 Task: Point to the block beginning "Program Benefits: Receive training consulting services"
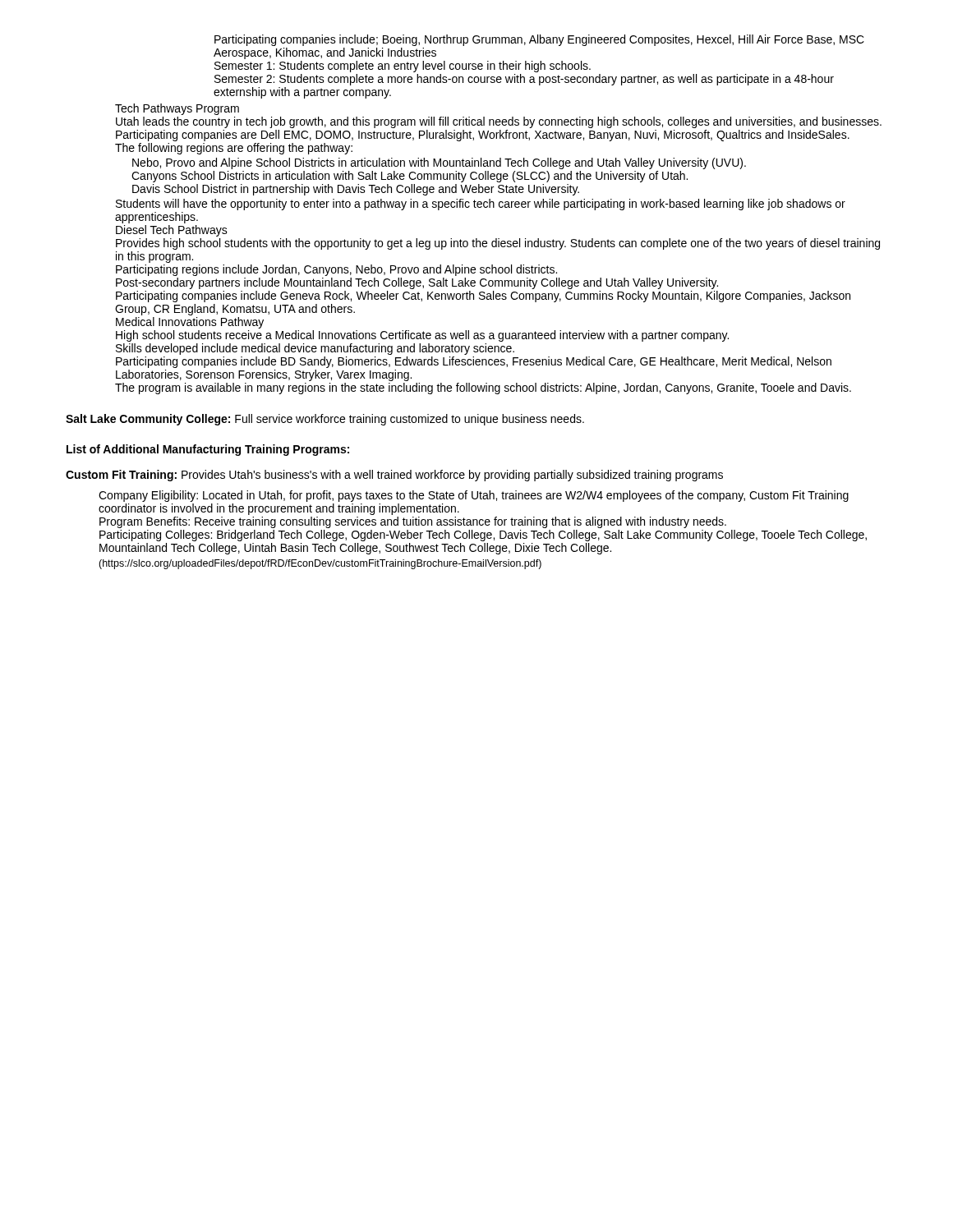(x=493, y=522)
